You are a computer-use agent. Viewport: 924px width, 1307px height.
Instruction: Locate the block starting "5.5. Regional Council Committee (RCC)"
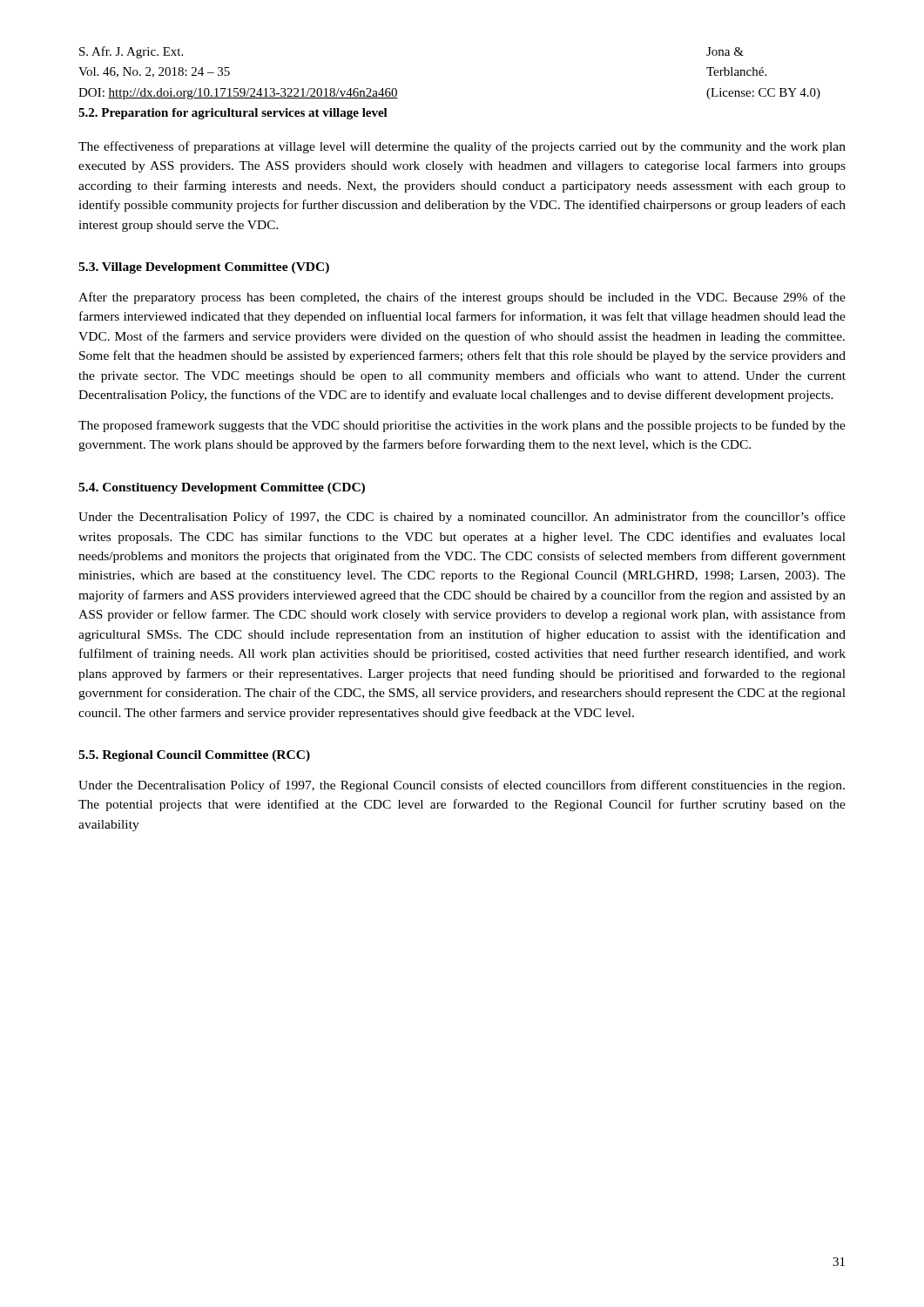point(194,754)
